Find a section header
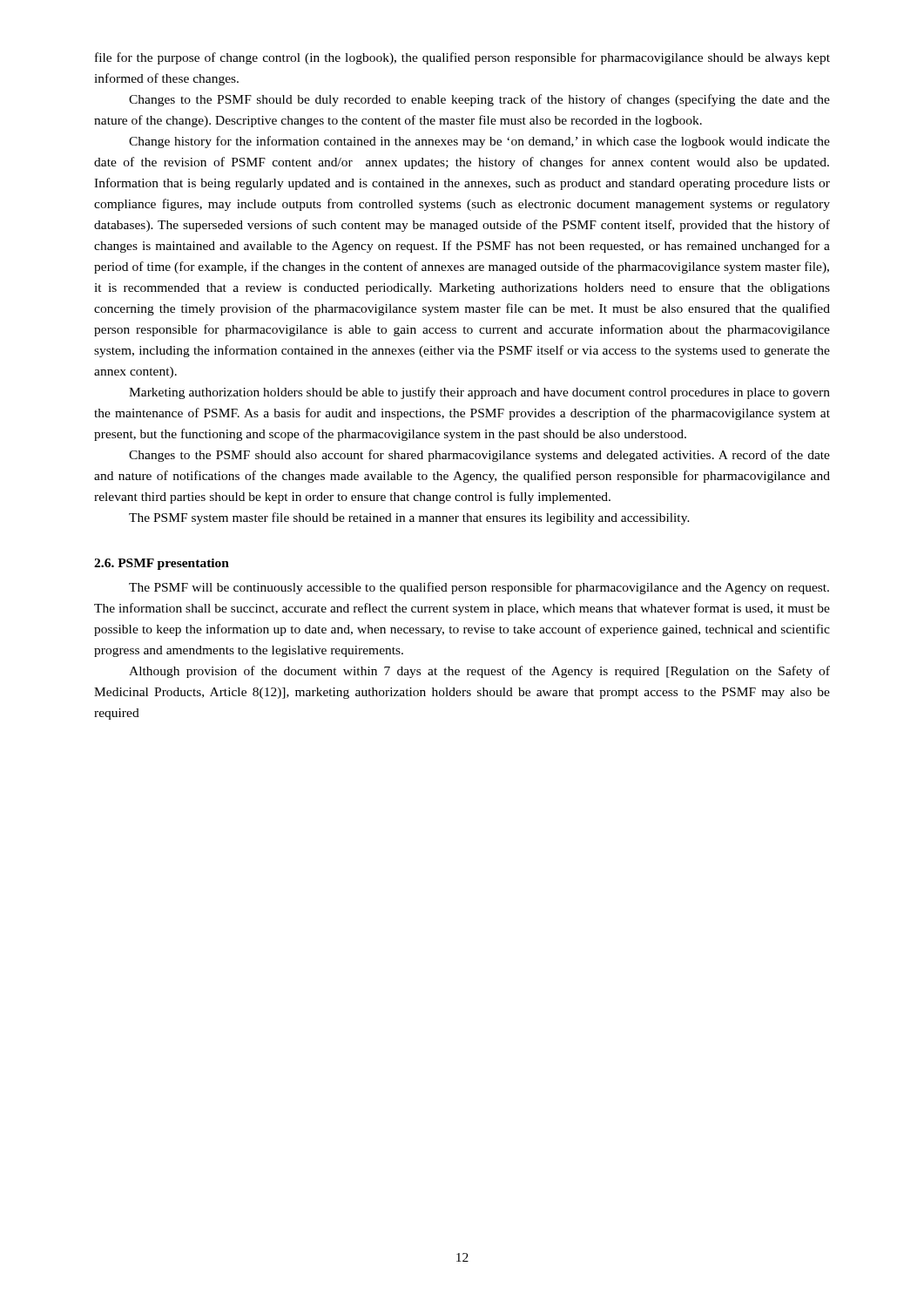 (462, 563)
